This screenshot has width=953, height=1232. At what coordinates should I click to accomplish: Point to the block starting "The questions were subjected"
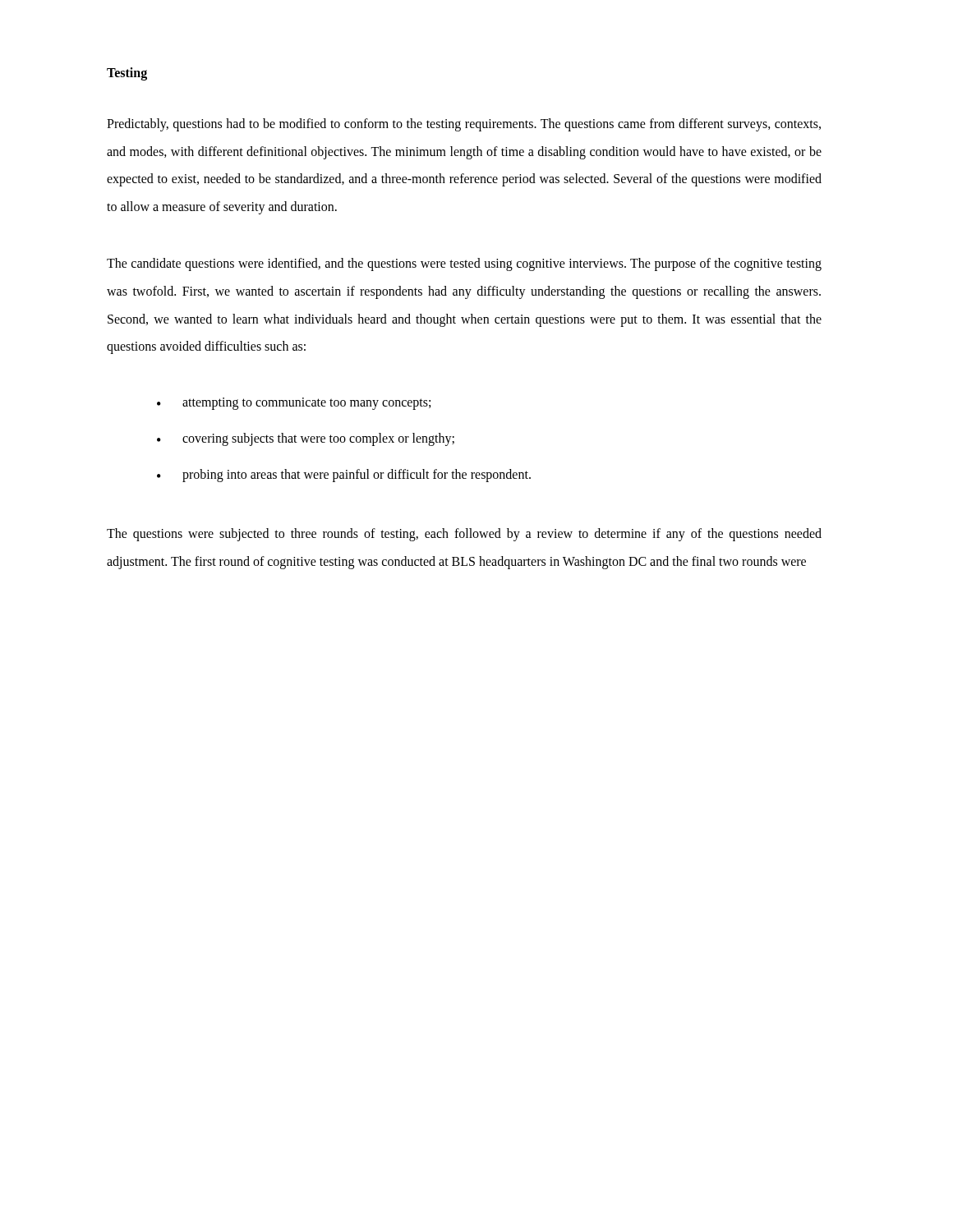pos(464,548)
